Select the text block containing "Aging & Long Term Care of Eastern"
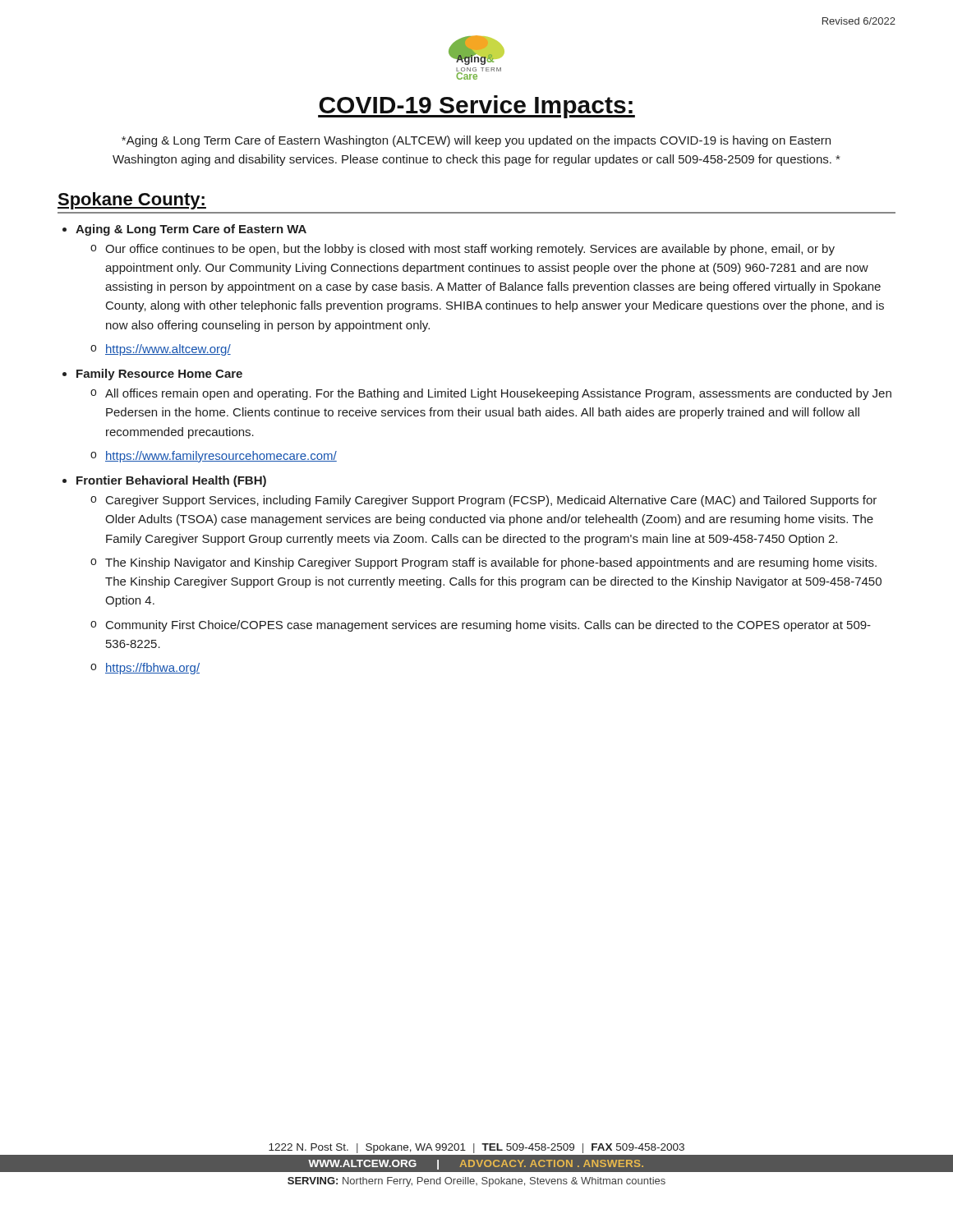This screenshot has width=953, height=1232. [476, 150]
